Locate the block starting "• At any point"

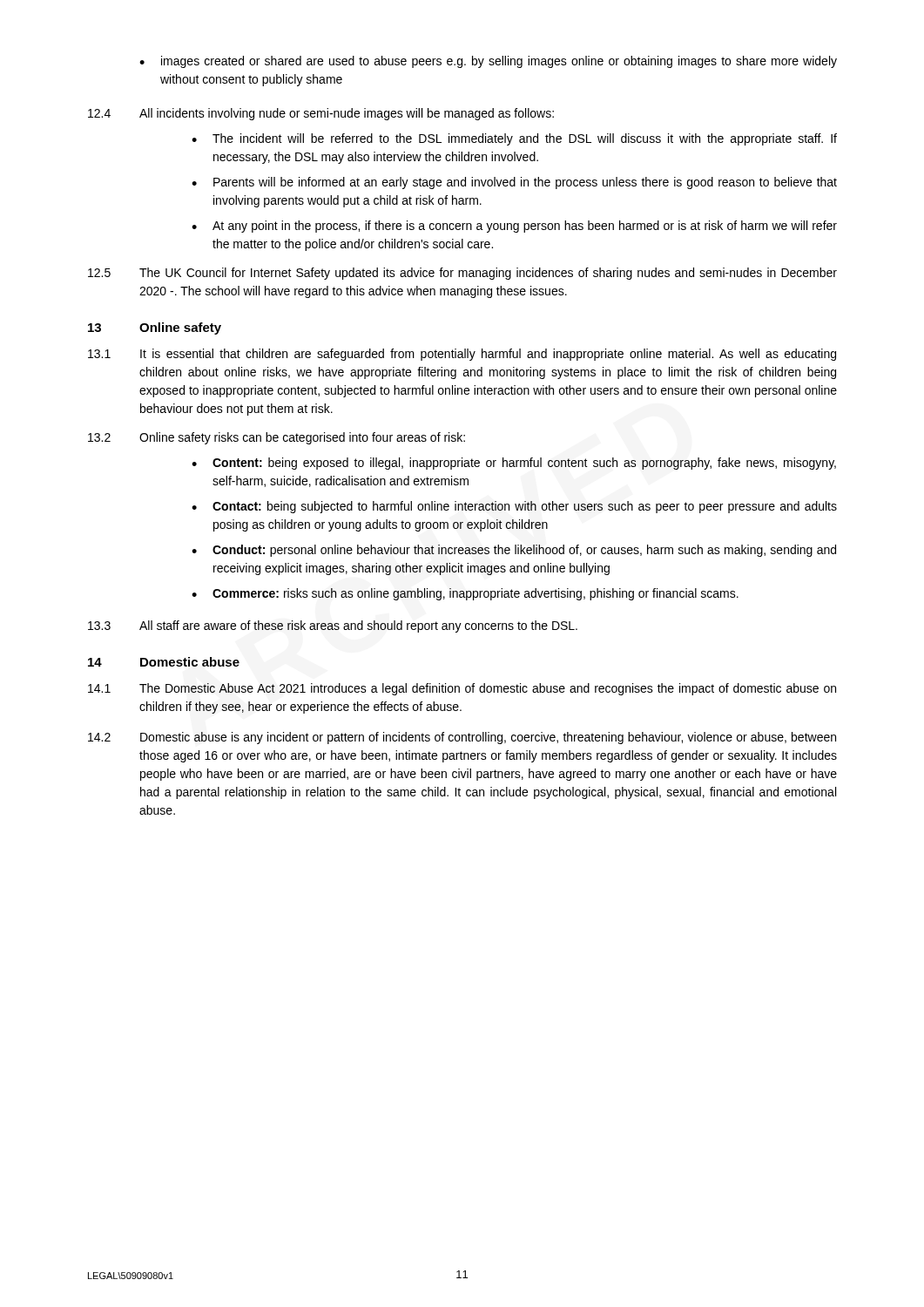[x=514, y=235]
